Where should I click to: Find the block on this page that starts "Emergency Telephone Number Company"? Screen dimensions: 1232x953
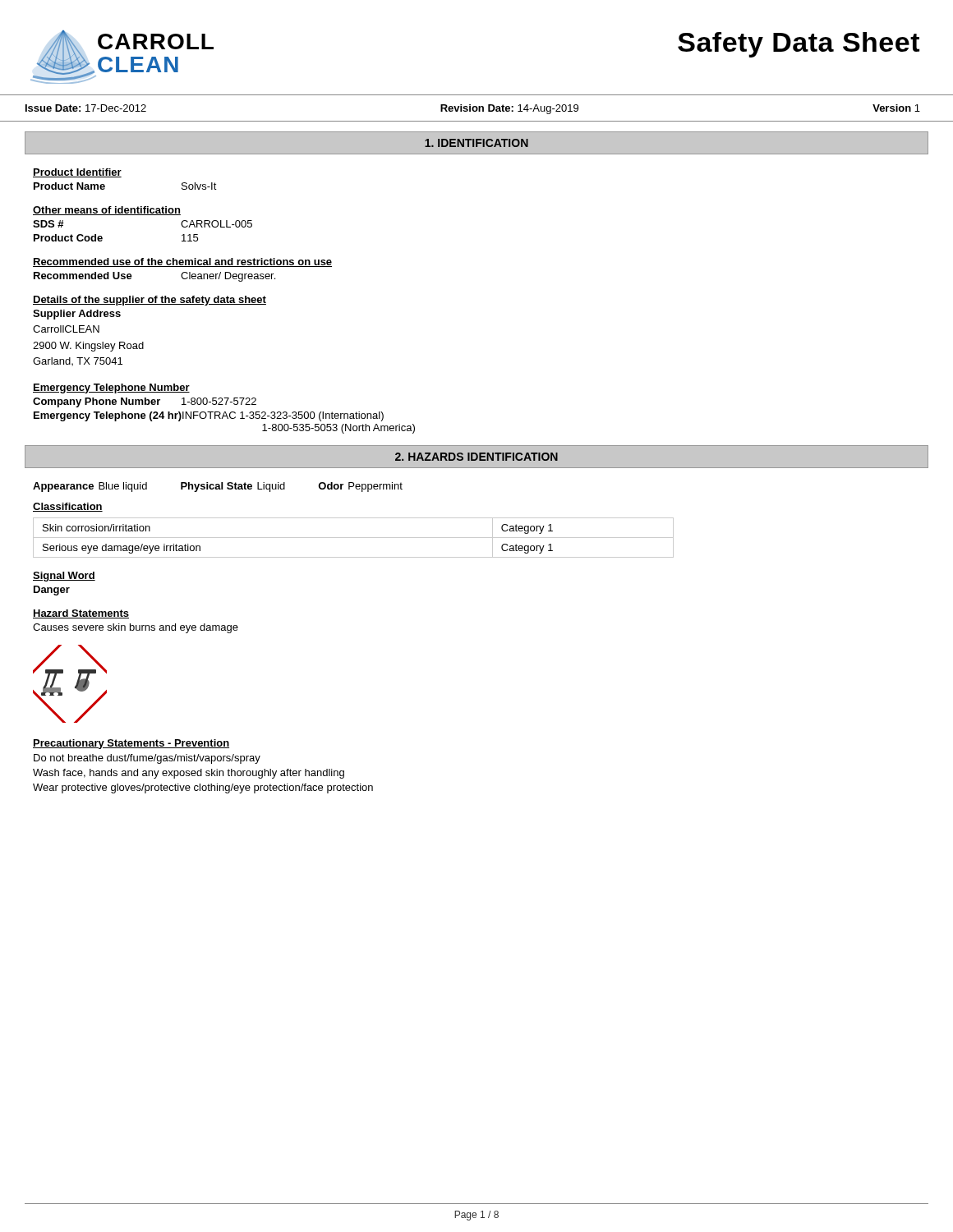111,388
